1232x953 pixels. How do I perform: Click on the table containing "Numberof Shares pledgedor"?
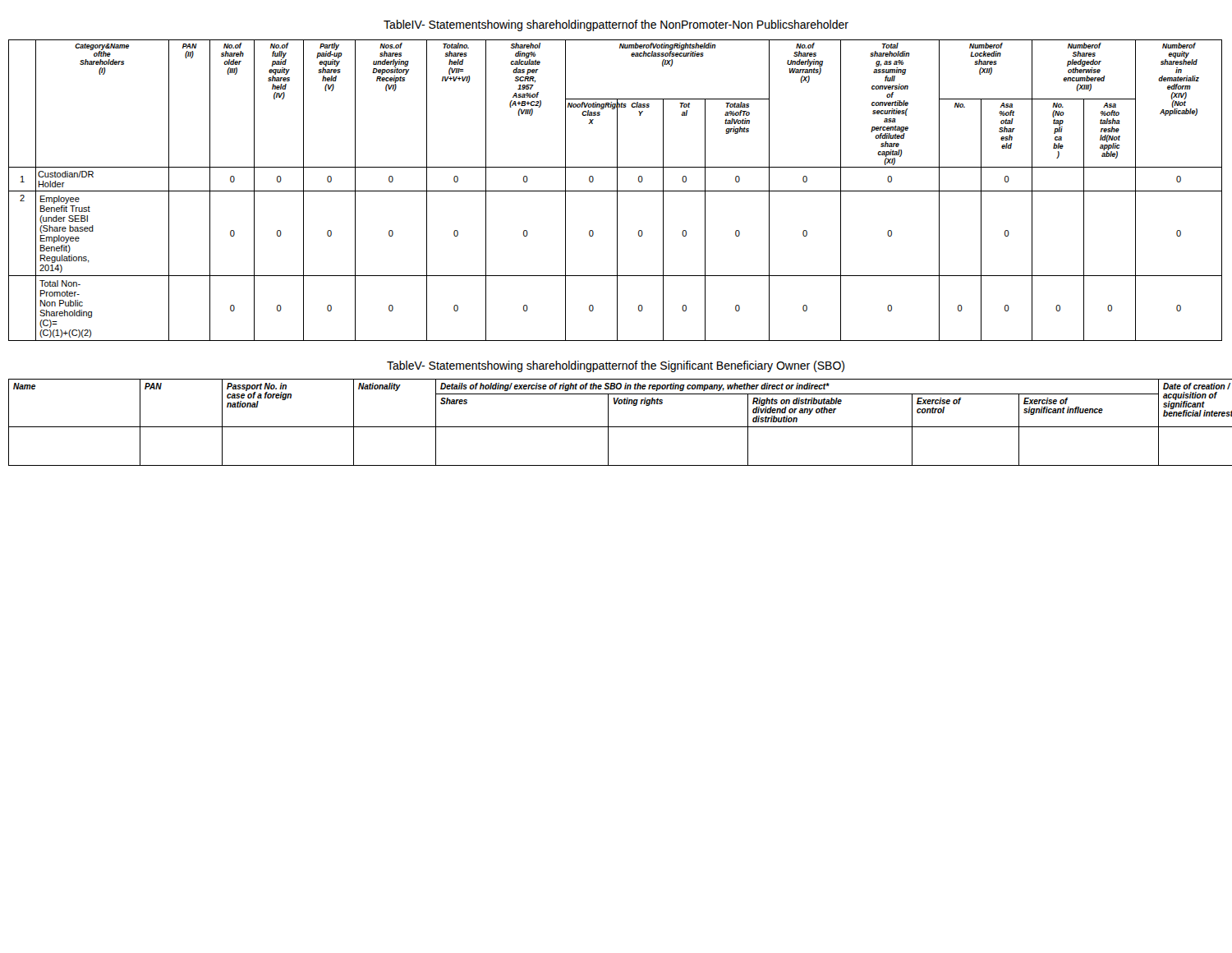pos(616,190)
